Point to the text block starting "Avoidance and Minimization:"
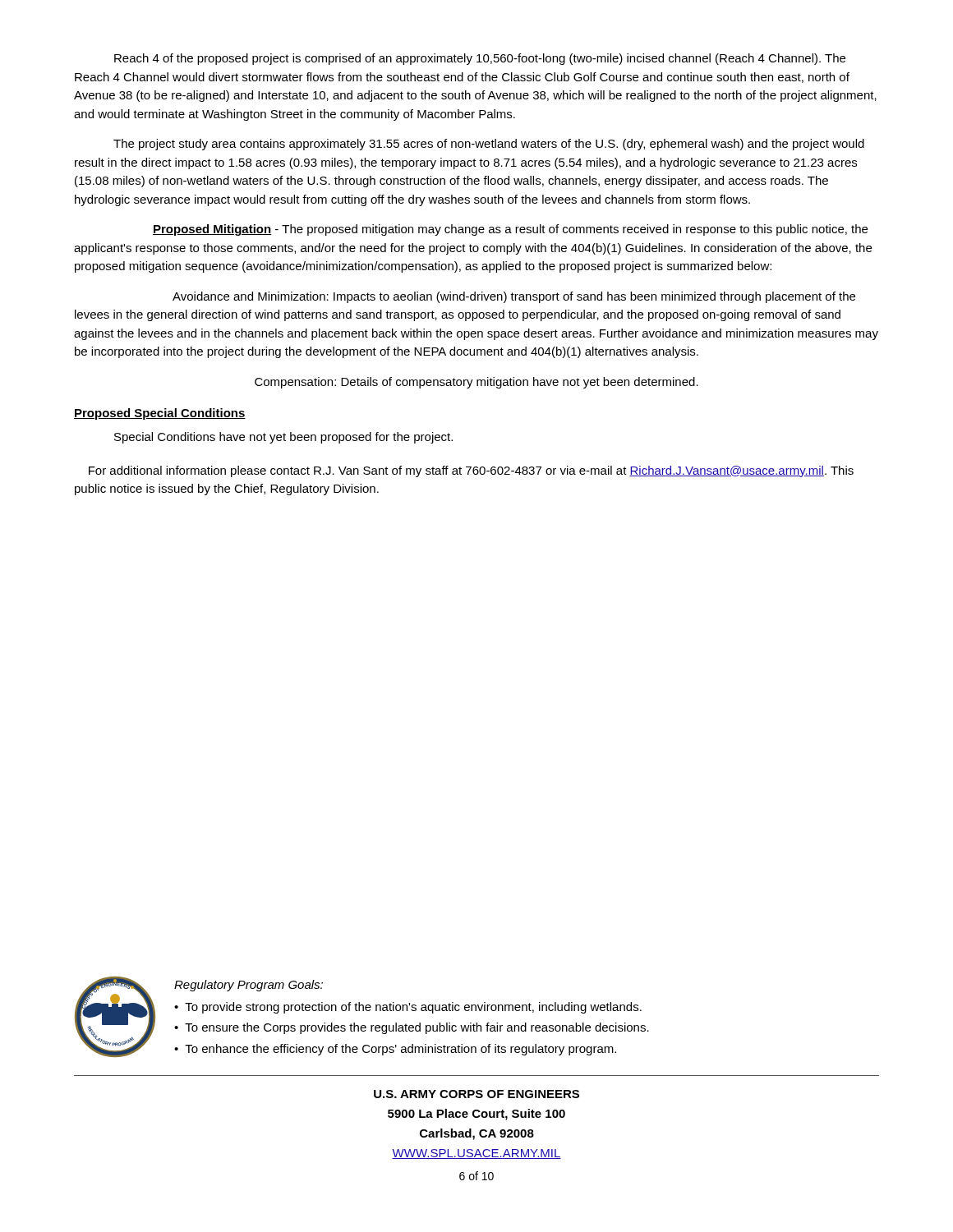This screenshot has height=1232, width=953. click(476, 323)
